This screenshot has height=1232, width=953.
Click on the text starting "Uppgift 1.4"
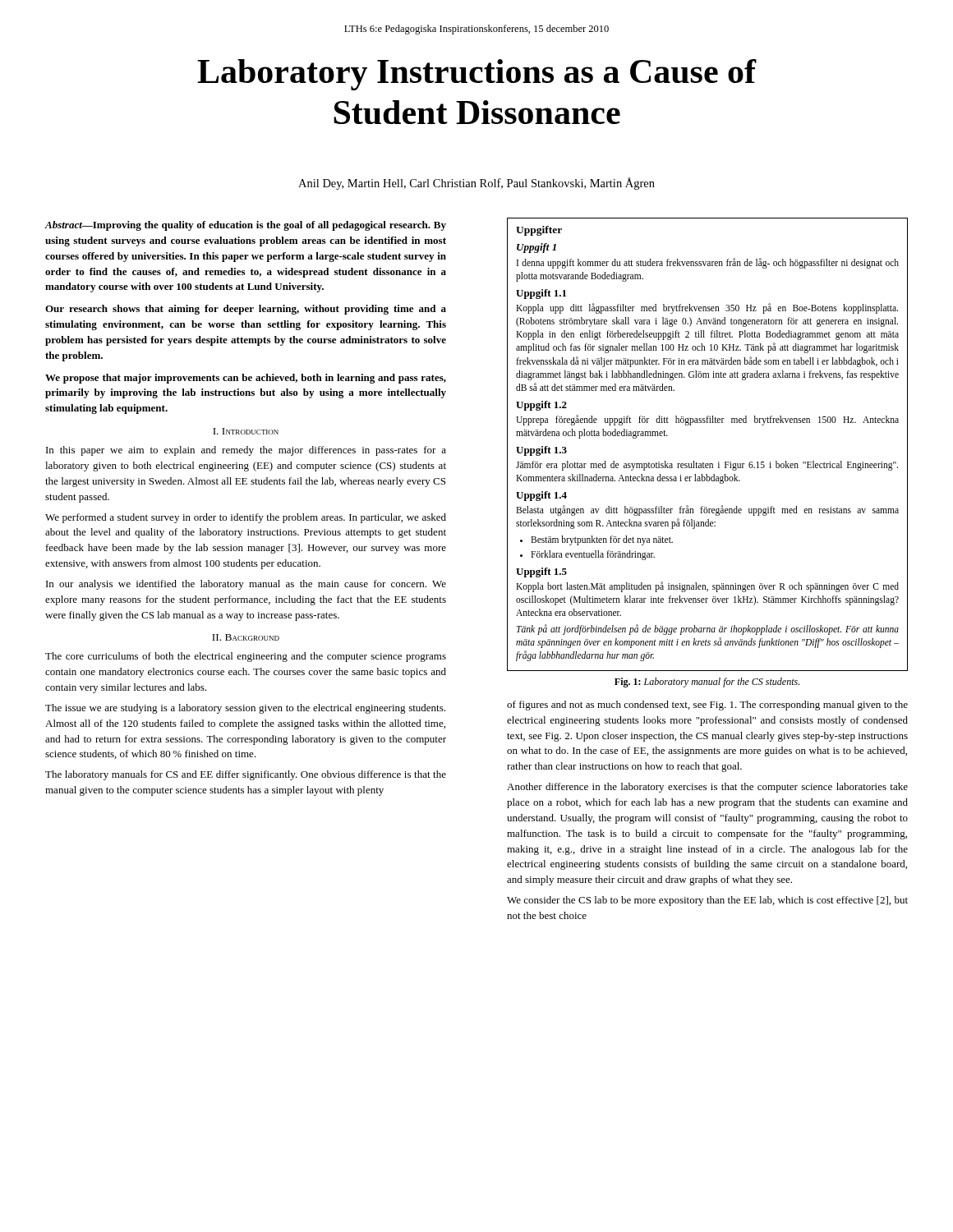click(x=541, y=495)
